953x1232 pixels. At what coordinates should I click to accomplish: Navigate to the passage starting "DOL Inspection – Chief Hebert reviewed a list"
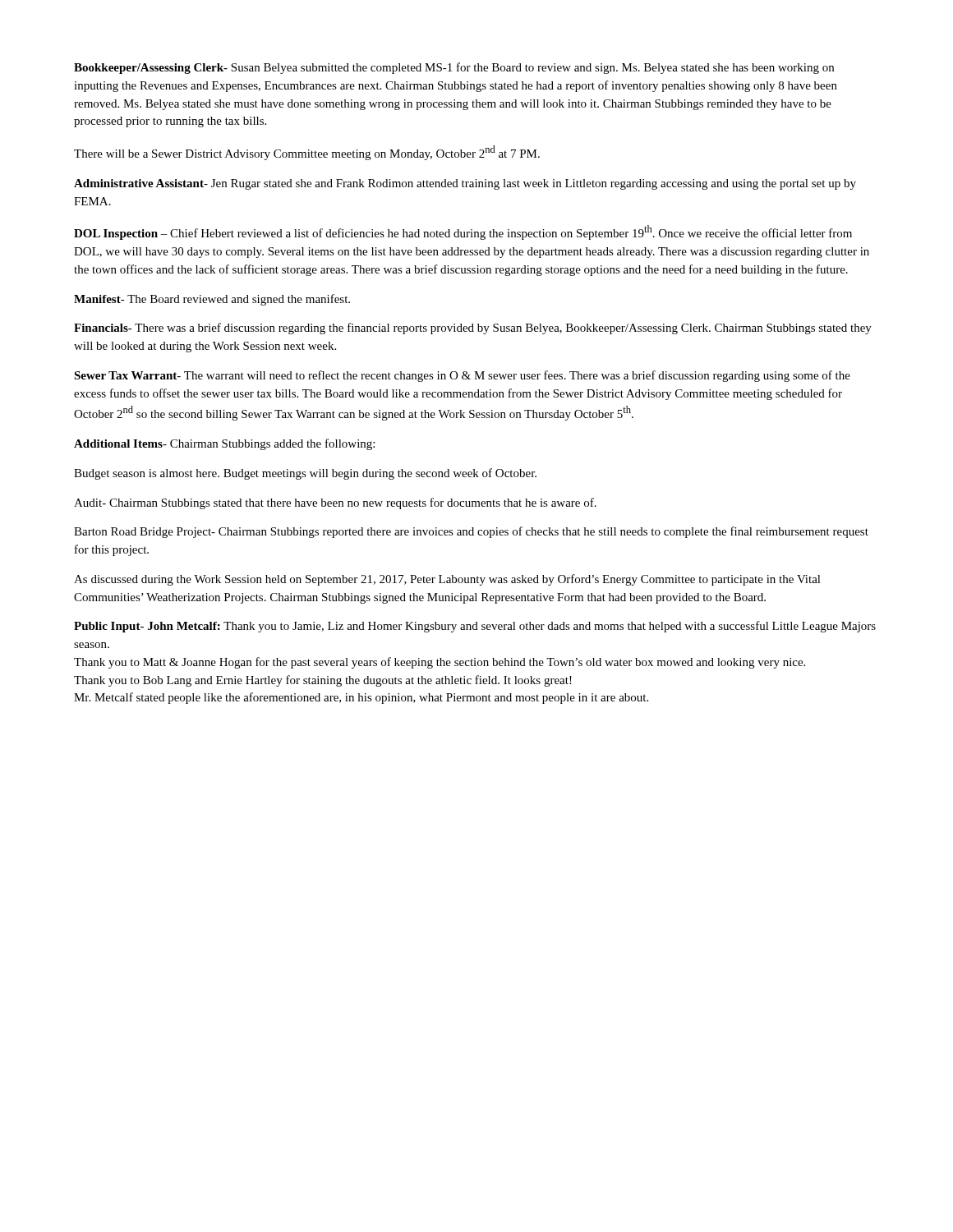(x=476, y=250)
